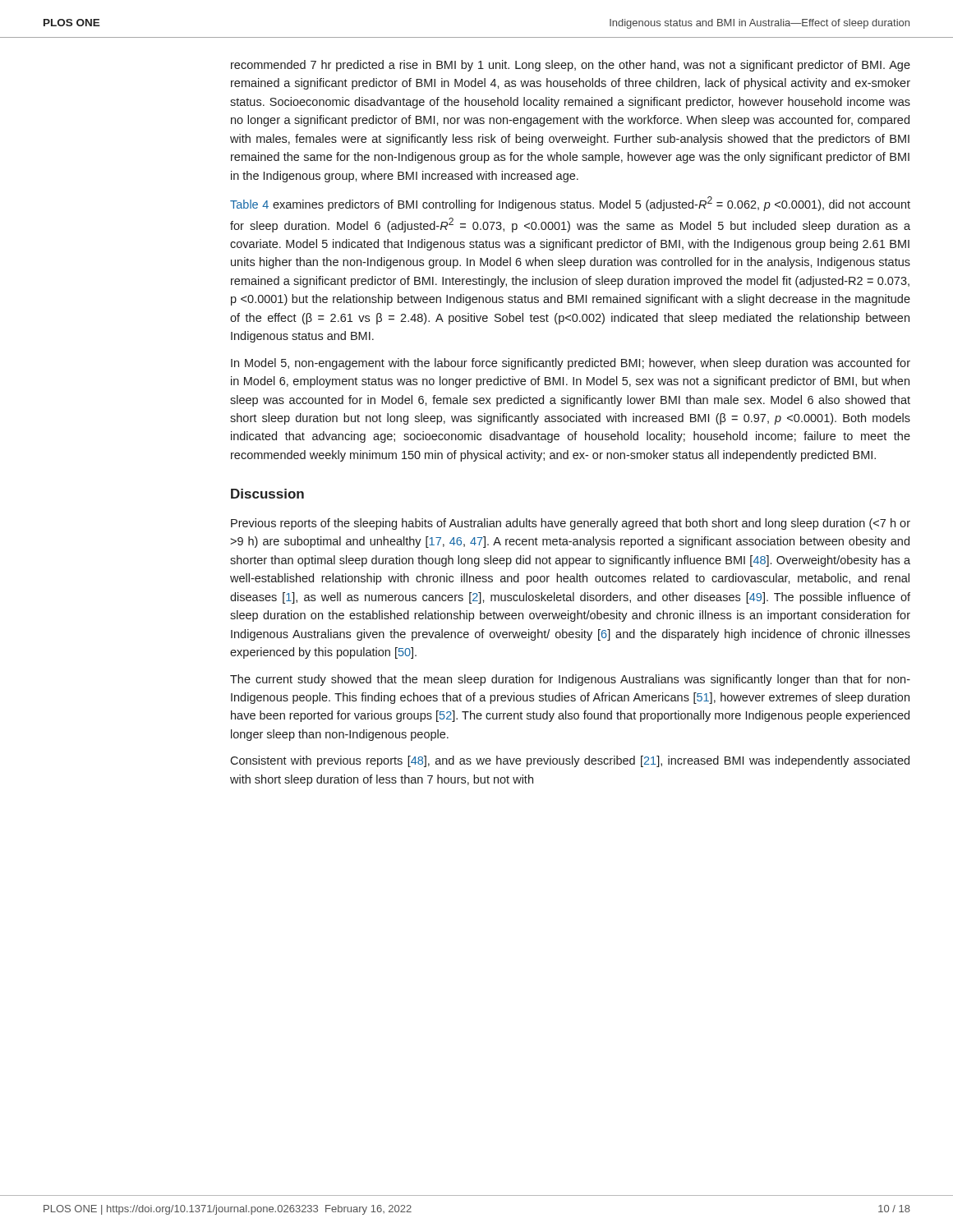Click on the region starting "Table 4 examines predictors of BMI"
This screenshot has height=1232, width=953.
click(x=570, y=269)
